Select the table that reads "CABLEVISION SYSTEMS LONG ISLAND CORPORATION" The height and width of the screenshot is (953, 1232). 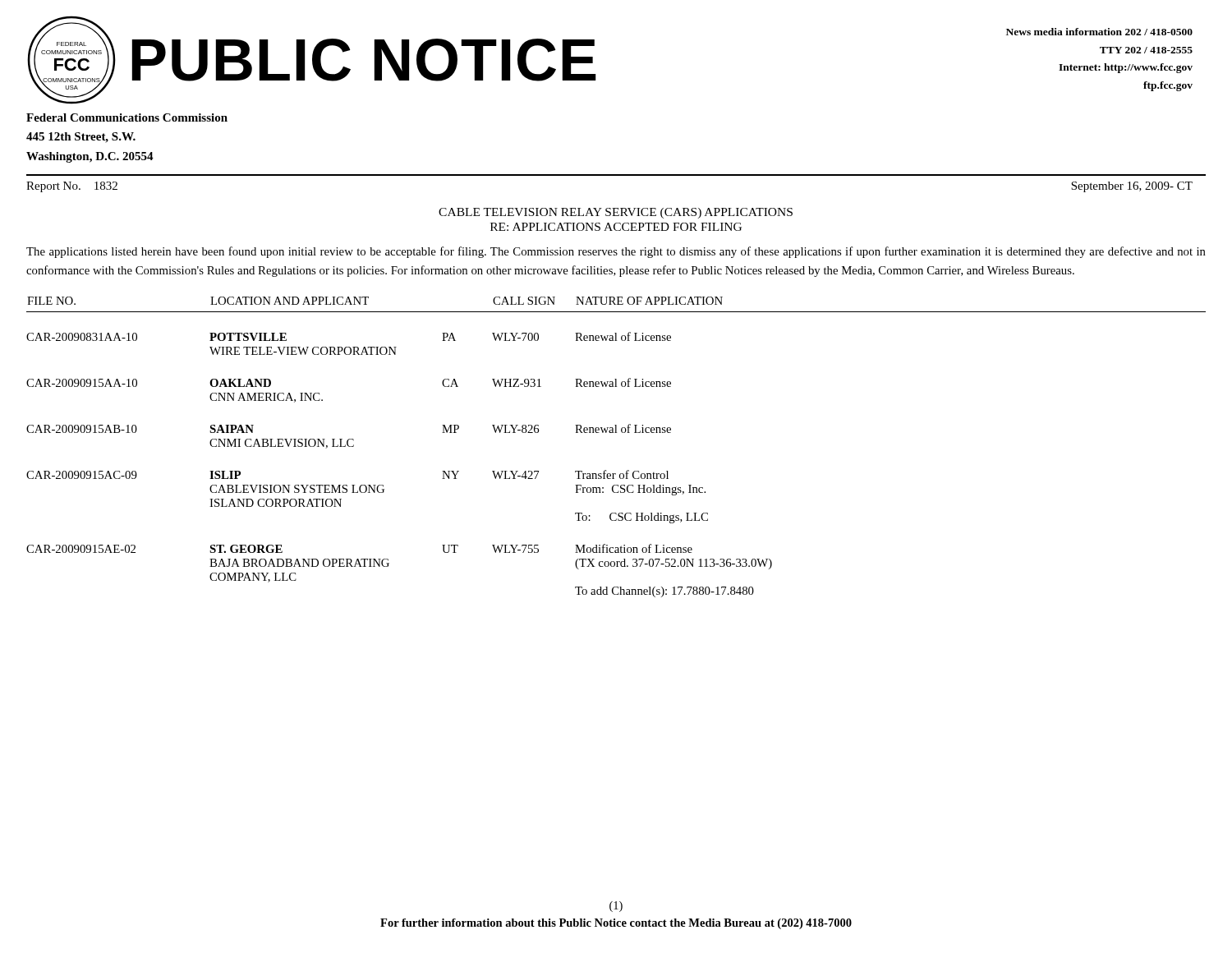[616, 445]
